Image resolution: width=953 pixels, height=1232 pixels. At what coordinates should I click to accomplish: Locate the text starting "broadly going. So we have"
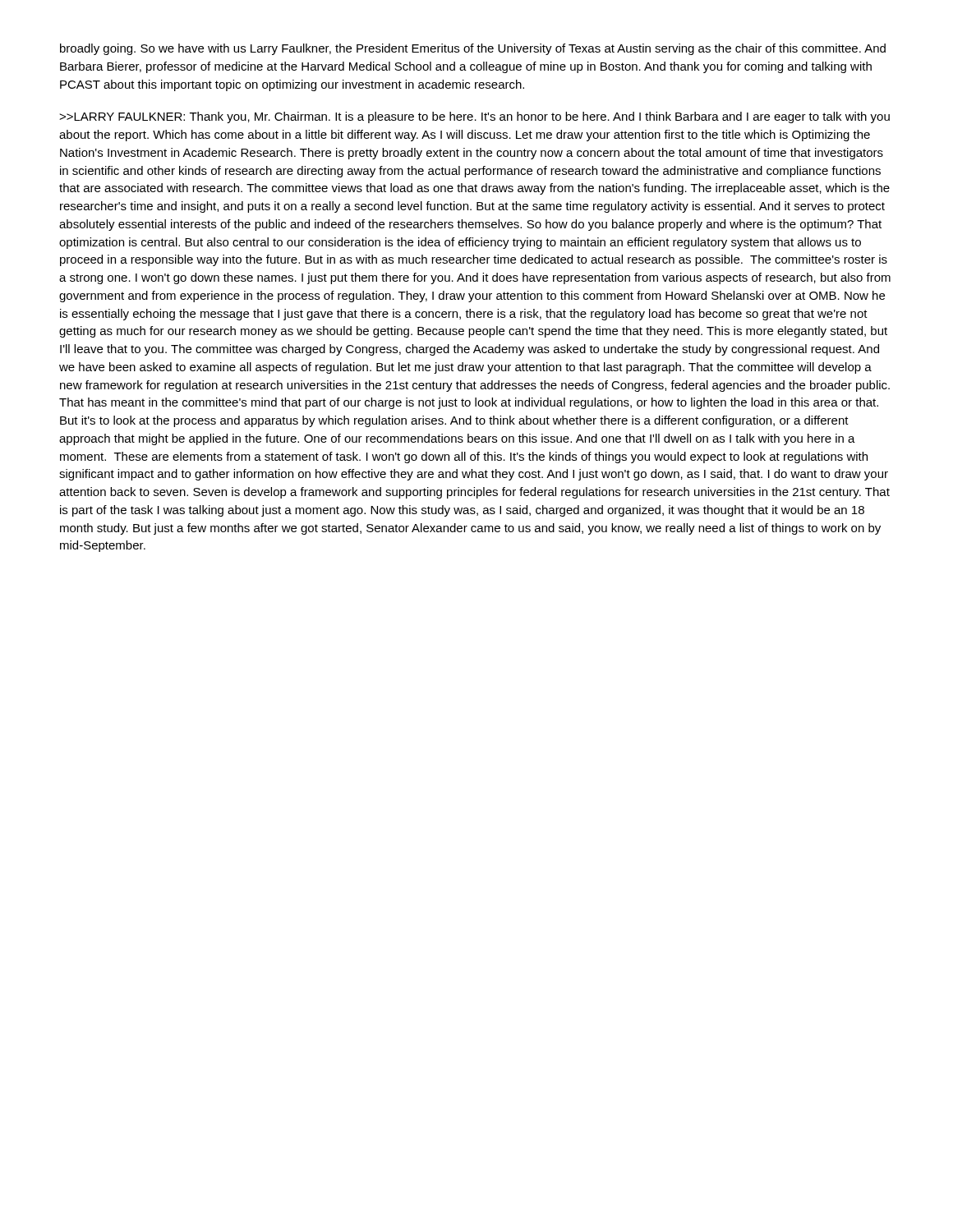click(473, 66)
